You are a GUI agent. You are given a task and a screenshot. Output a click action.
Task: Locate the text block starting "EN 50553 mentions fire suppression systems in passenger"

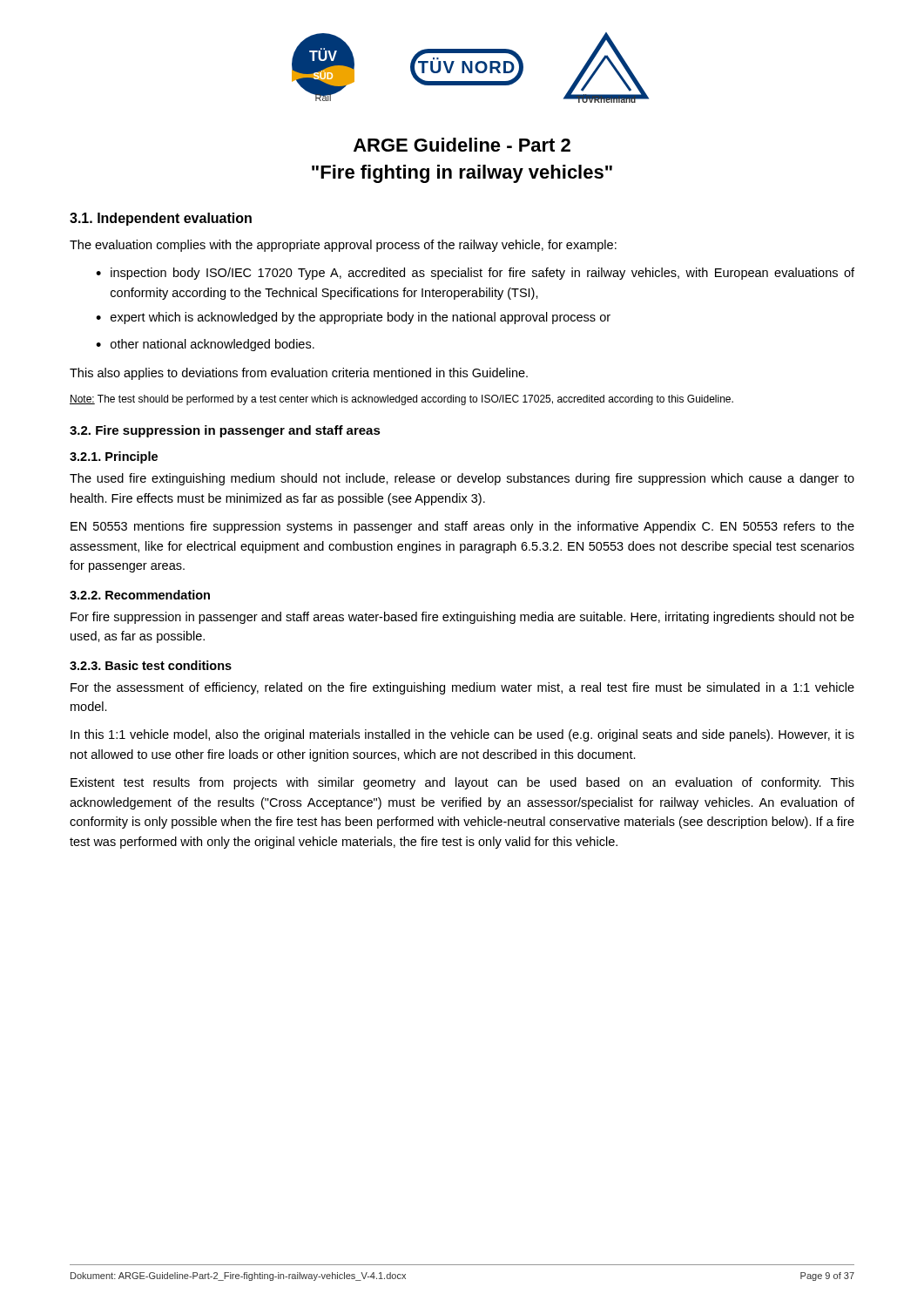462,546
